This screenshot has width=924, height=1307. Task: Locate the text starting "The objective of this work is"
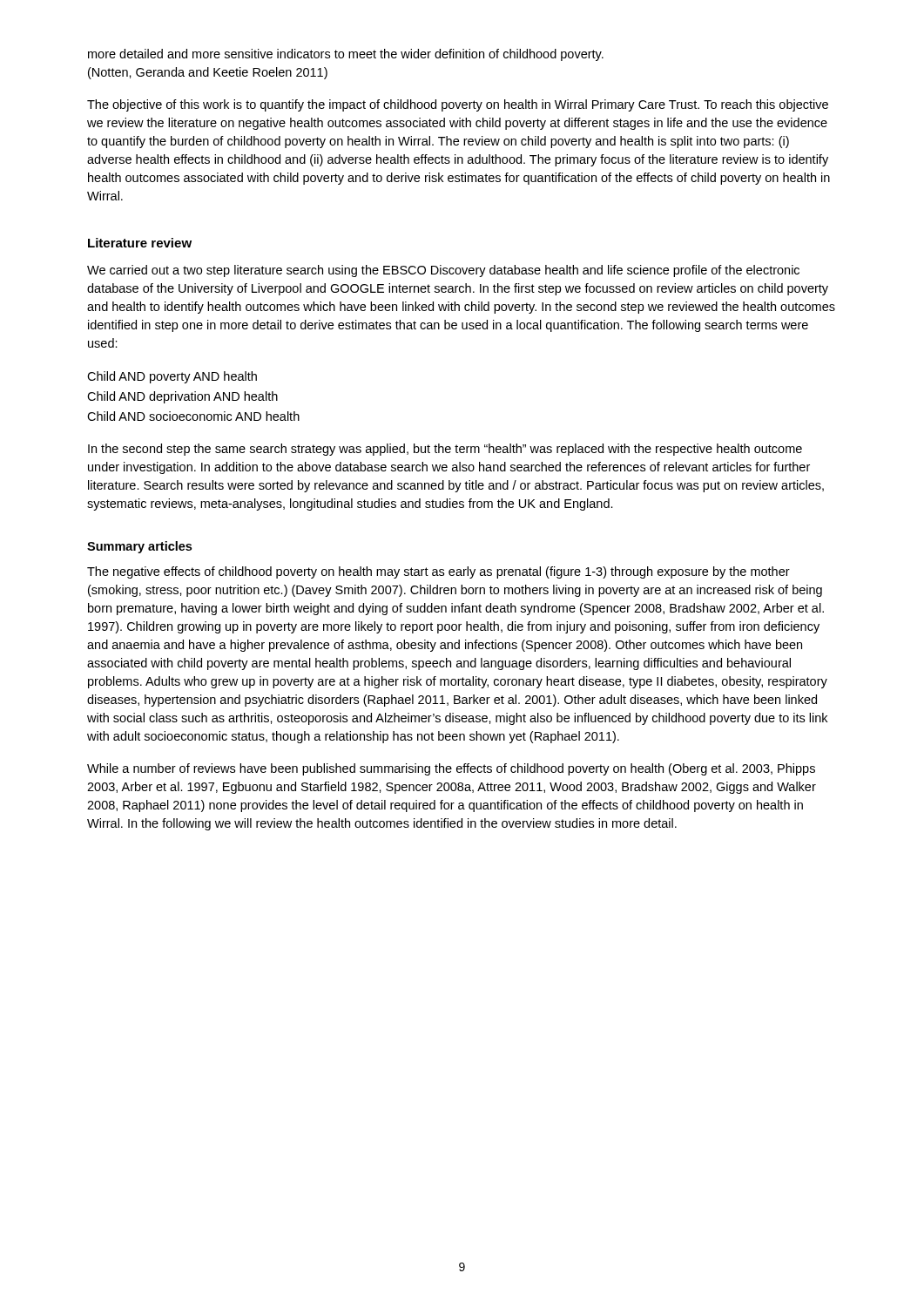(459, 150)
